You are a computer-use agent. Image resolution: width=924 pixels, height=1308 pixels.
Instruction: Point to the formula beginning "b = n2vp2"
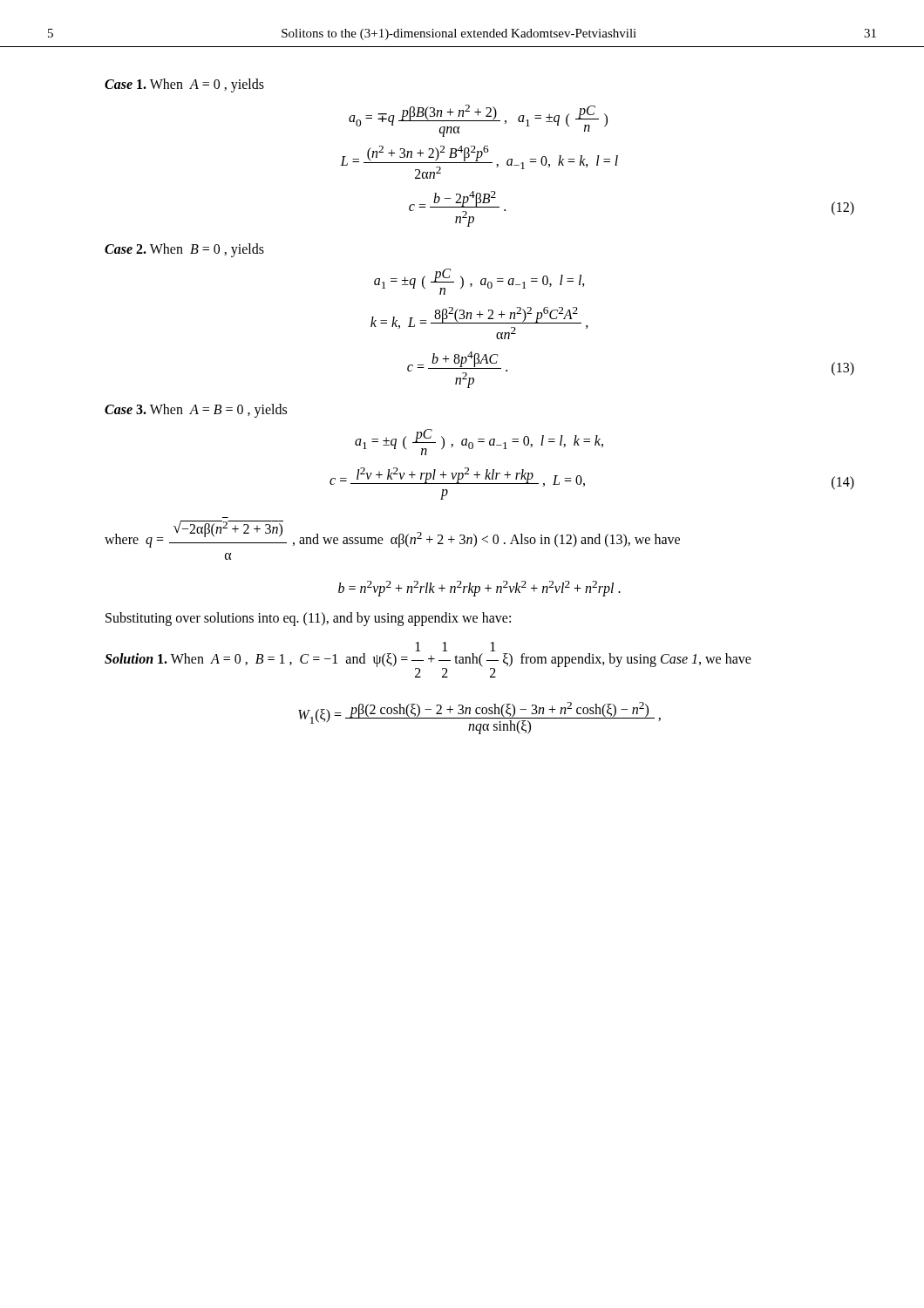[479, 586]
